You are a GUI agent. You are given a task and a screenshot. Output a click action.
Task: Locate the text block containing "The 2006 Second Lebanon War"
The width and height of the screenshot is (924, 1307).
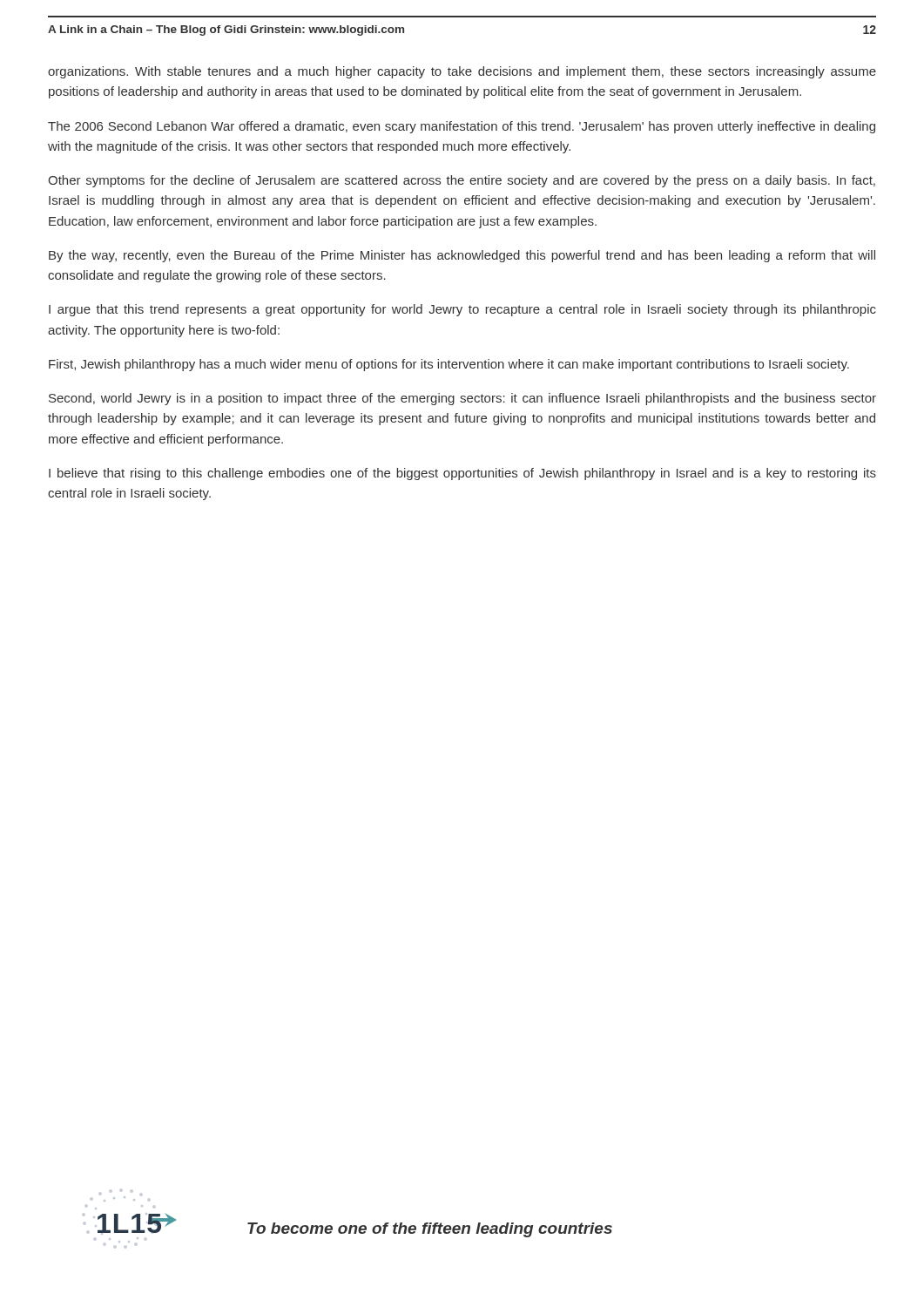462,136
